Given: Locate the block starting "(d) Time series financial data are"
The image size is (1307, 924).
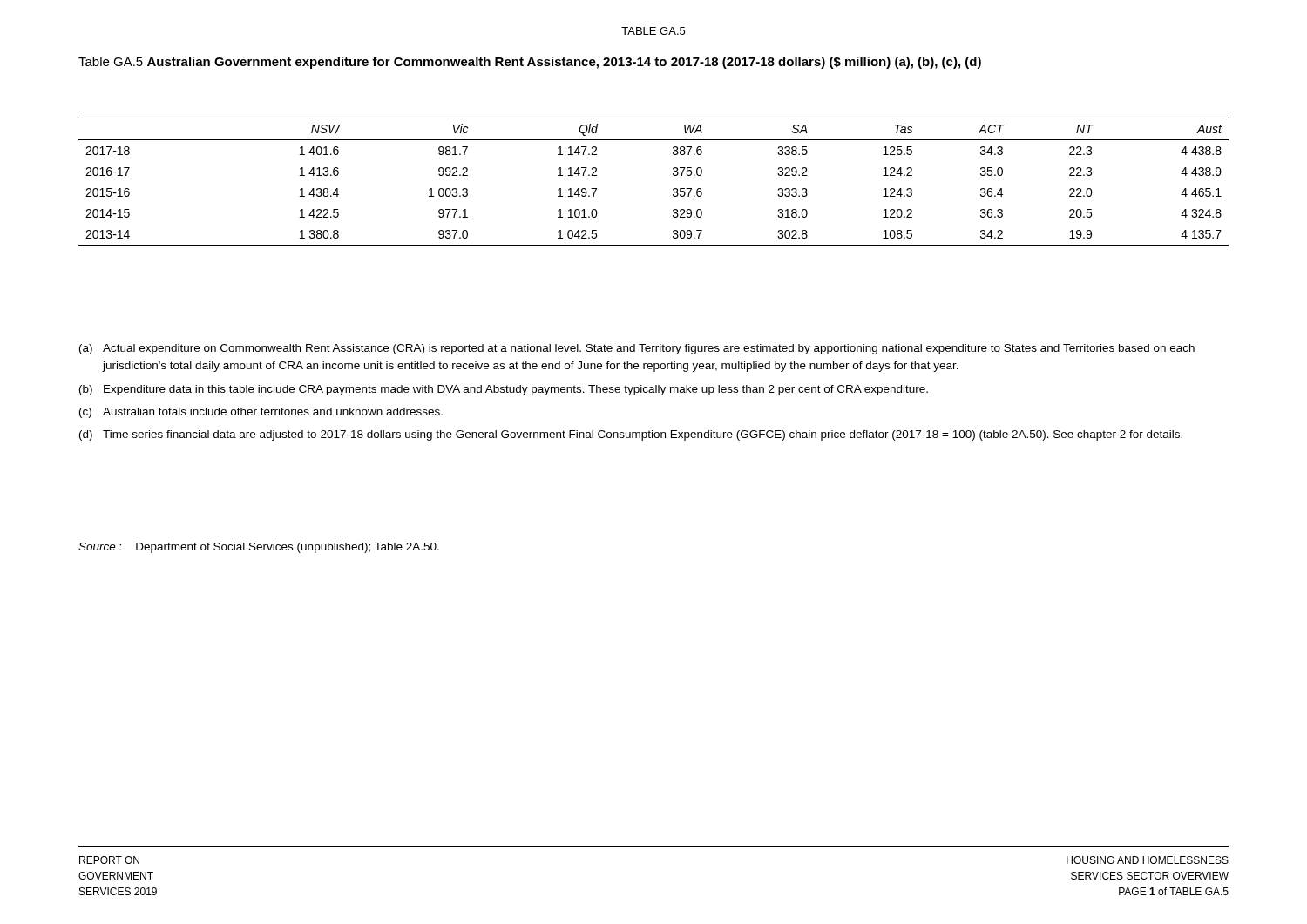Looking at the screenshot, I should pos(631,435).
